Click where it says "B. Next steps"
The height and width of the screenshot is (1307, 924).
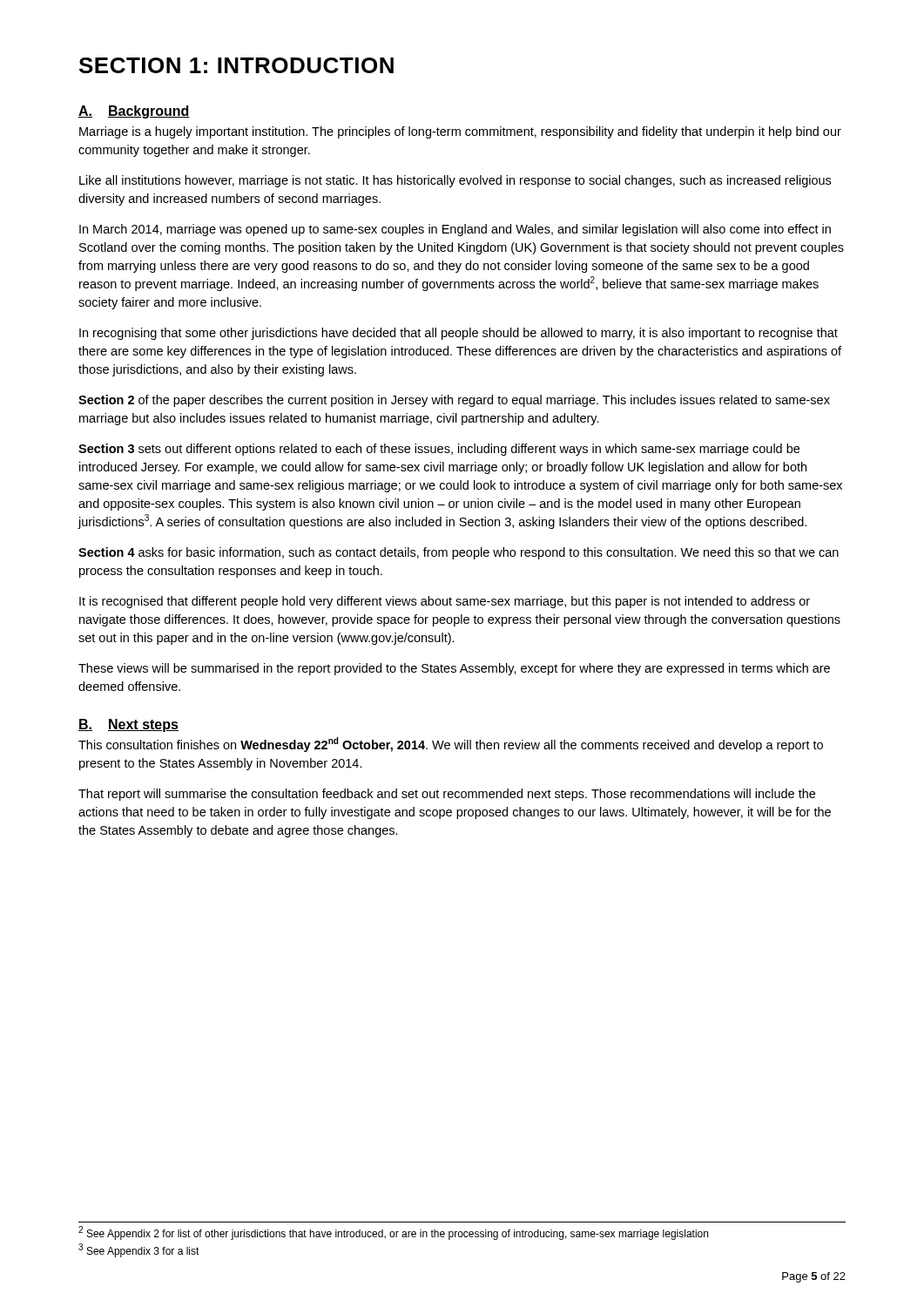coord(128,725)
